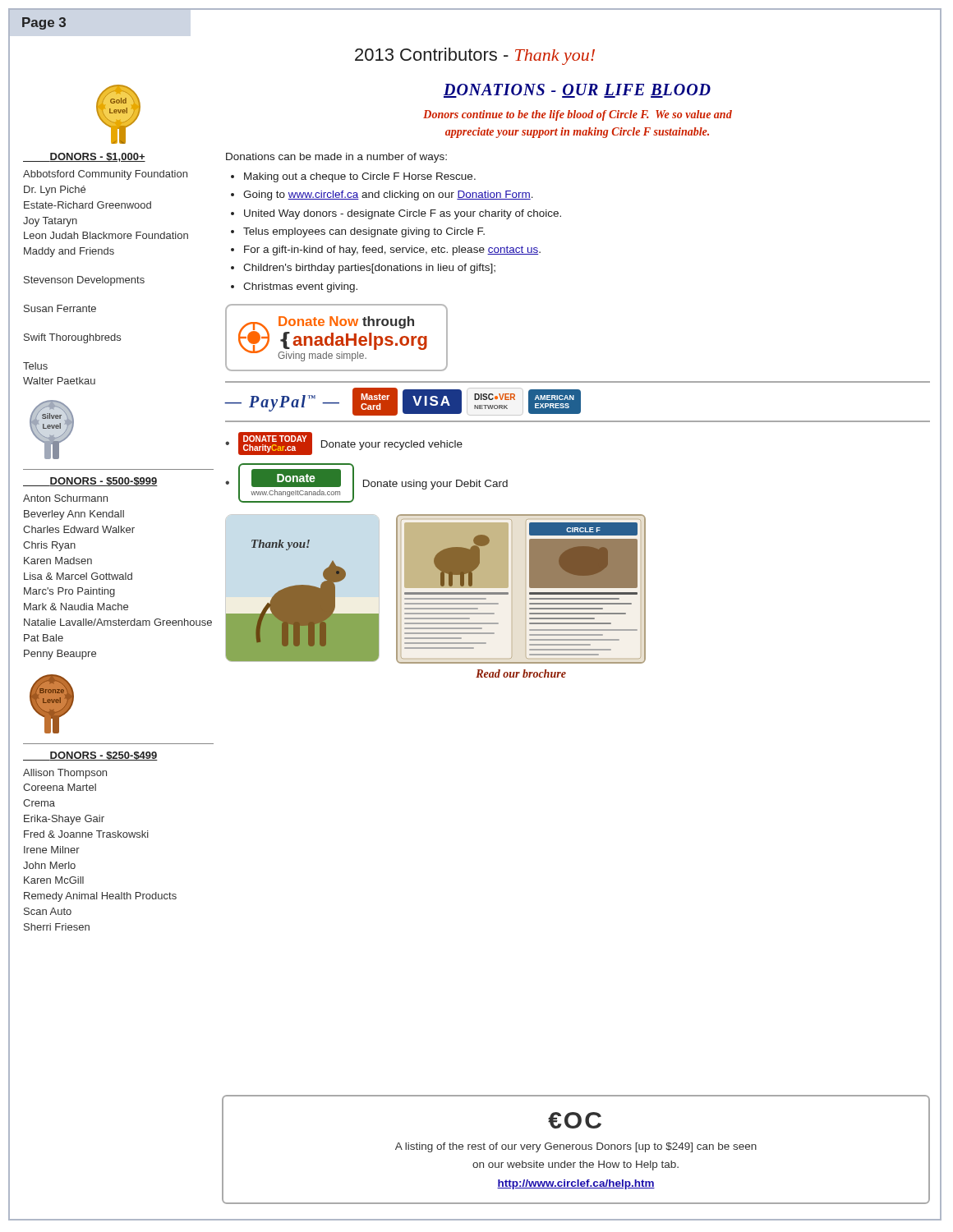Locate the list item containing "Mark & Naudia Mache"
The width and height of the screenshot is (953, 1232).
tap(76, 607)
